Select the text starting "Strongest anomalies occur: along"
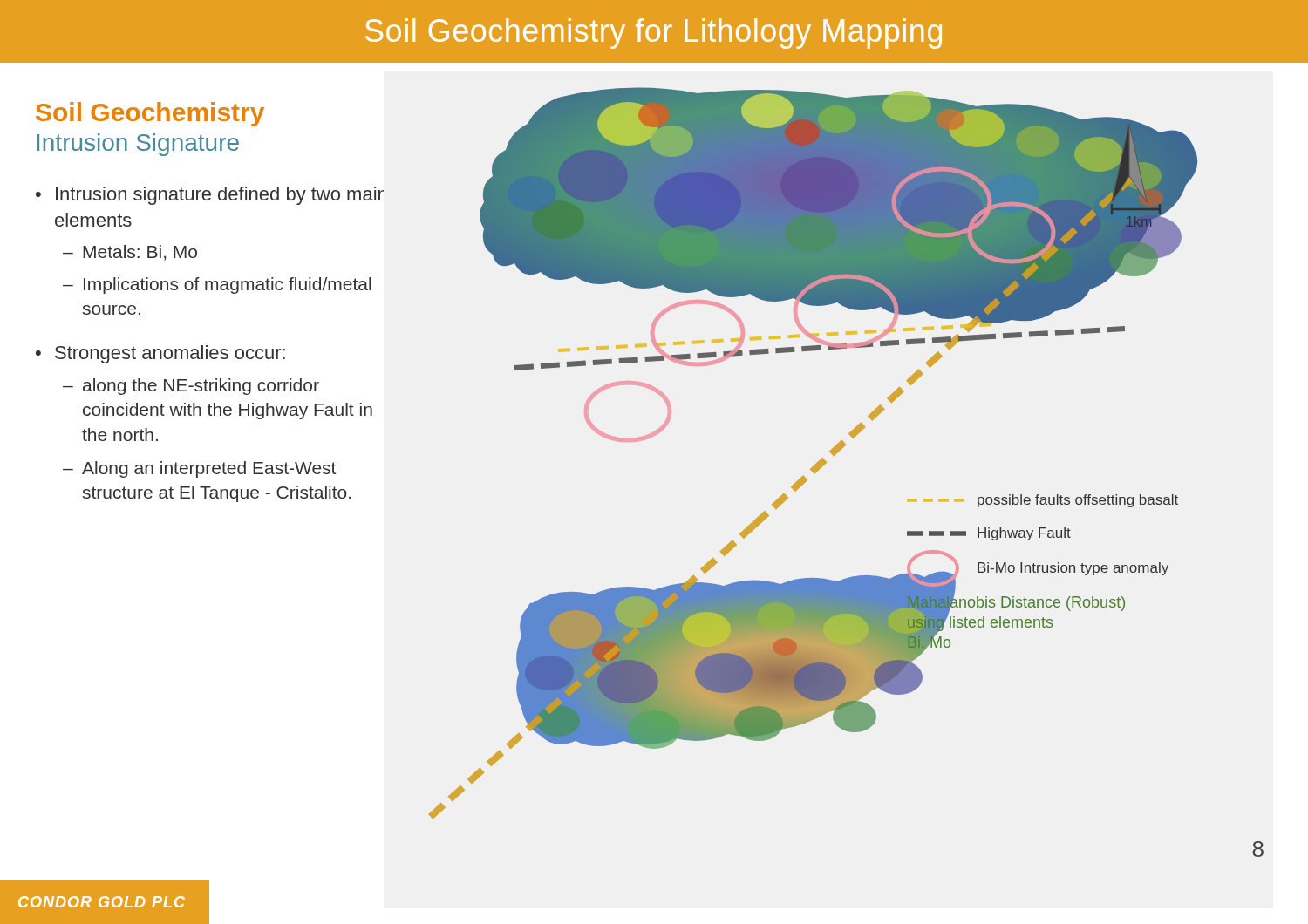Image resolution: width=1308 pixels, height=924 pixels. click(x=228, y=424)
